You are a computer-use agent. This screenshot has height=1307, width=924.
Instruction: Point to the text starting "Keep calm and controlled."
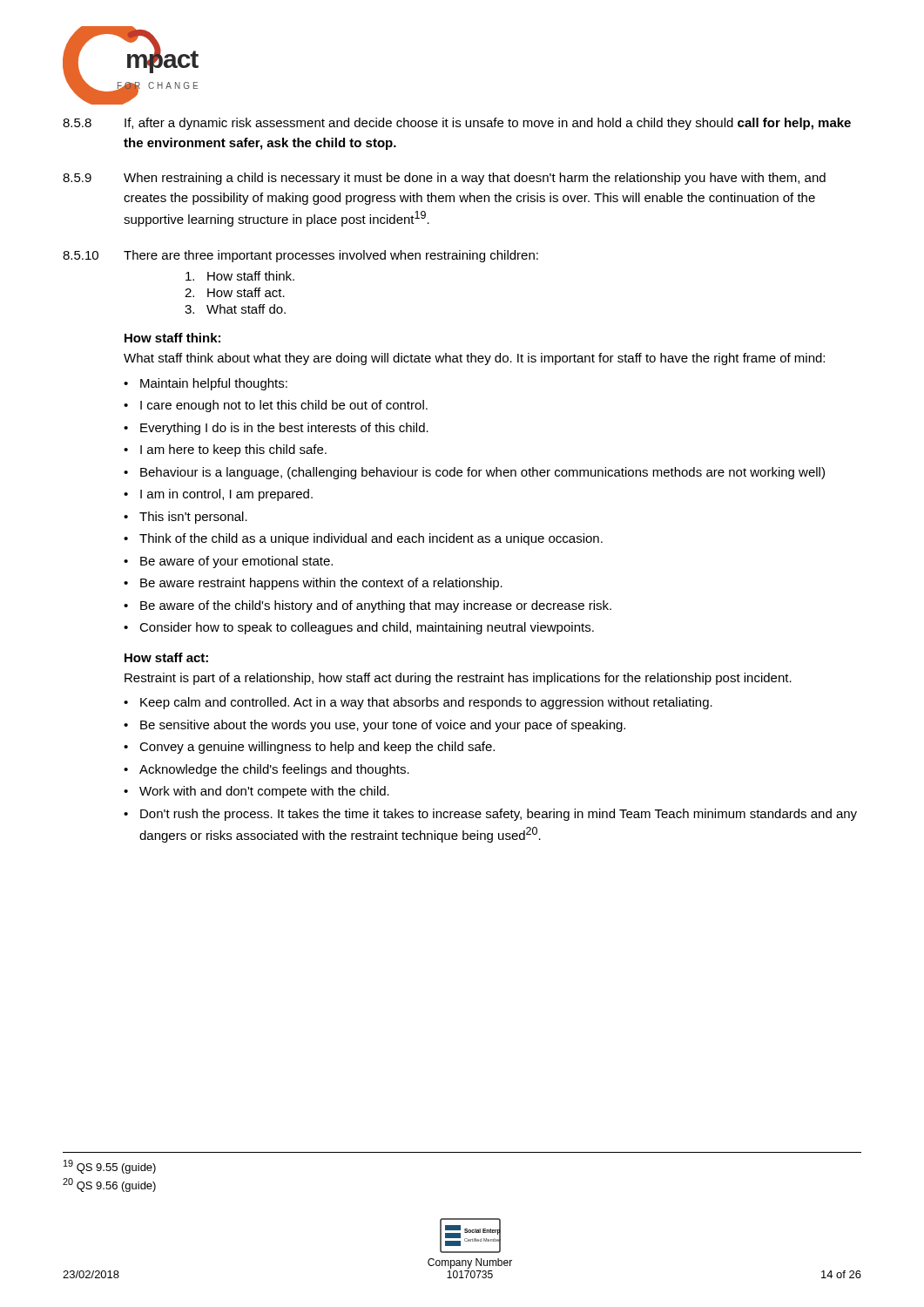pos(426,702)
